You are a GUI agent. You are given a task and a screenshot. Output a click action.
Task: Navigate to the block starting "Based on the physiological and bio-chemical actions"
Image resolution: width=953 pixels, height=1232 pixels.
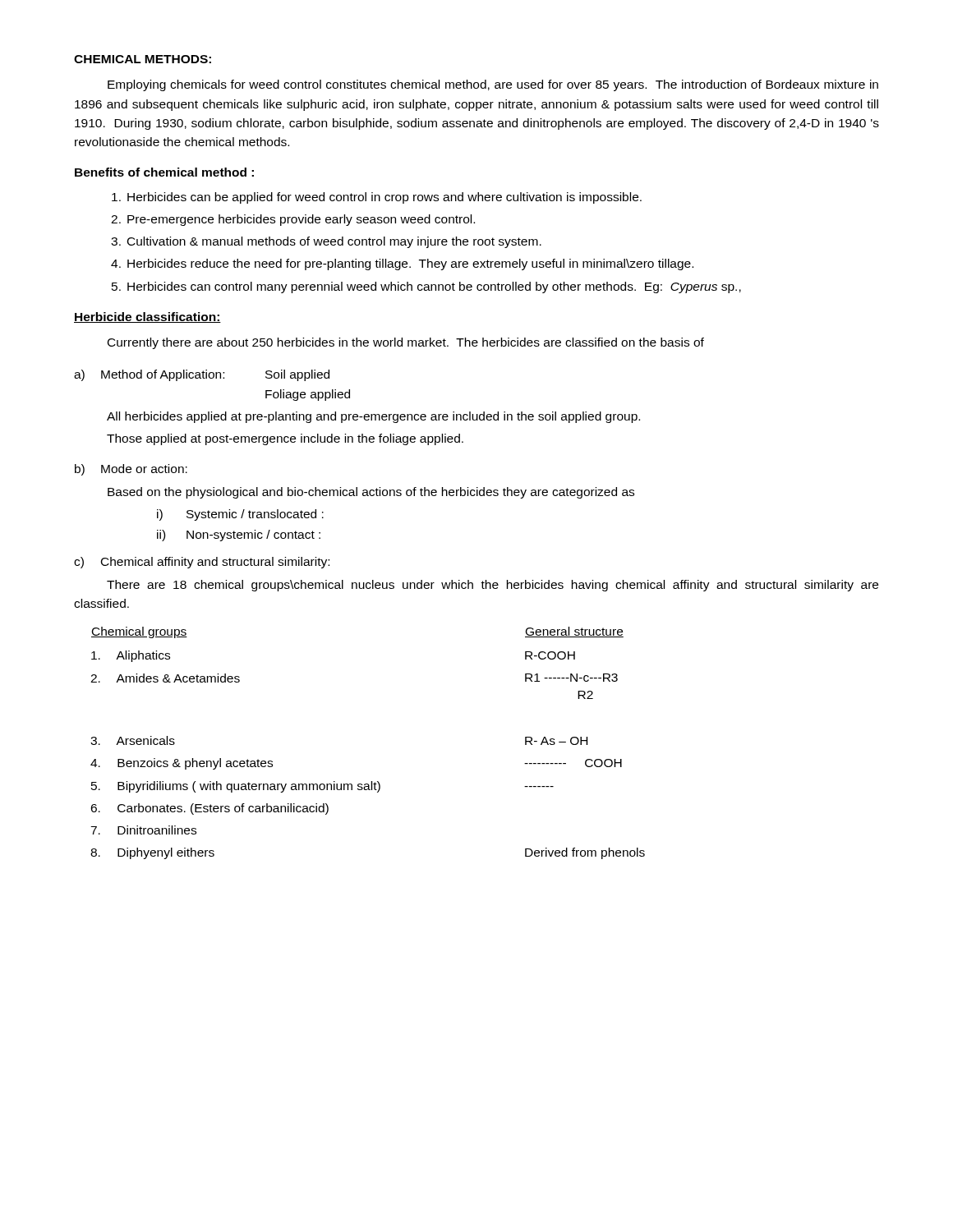(x=371, y=491)
